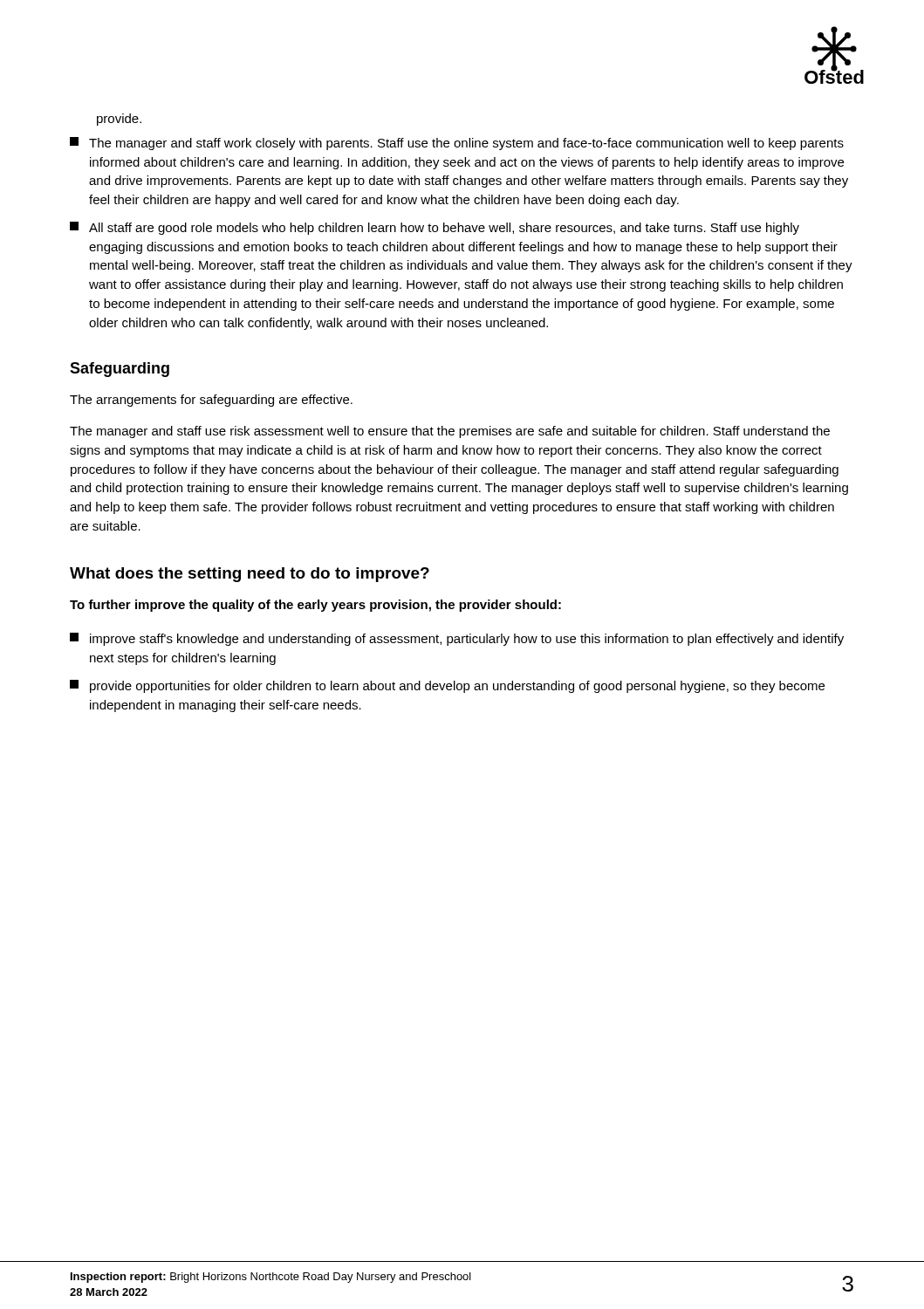Click the passage that begins "improve staff's knowledge and understanding of"
This screenshot has width=924, height=1309.
tap(462, 648)
